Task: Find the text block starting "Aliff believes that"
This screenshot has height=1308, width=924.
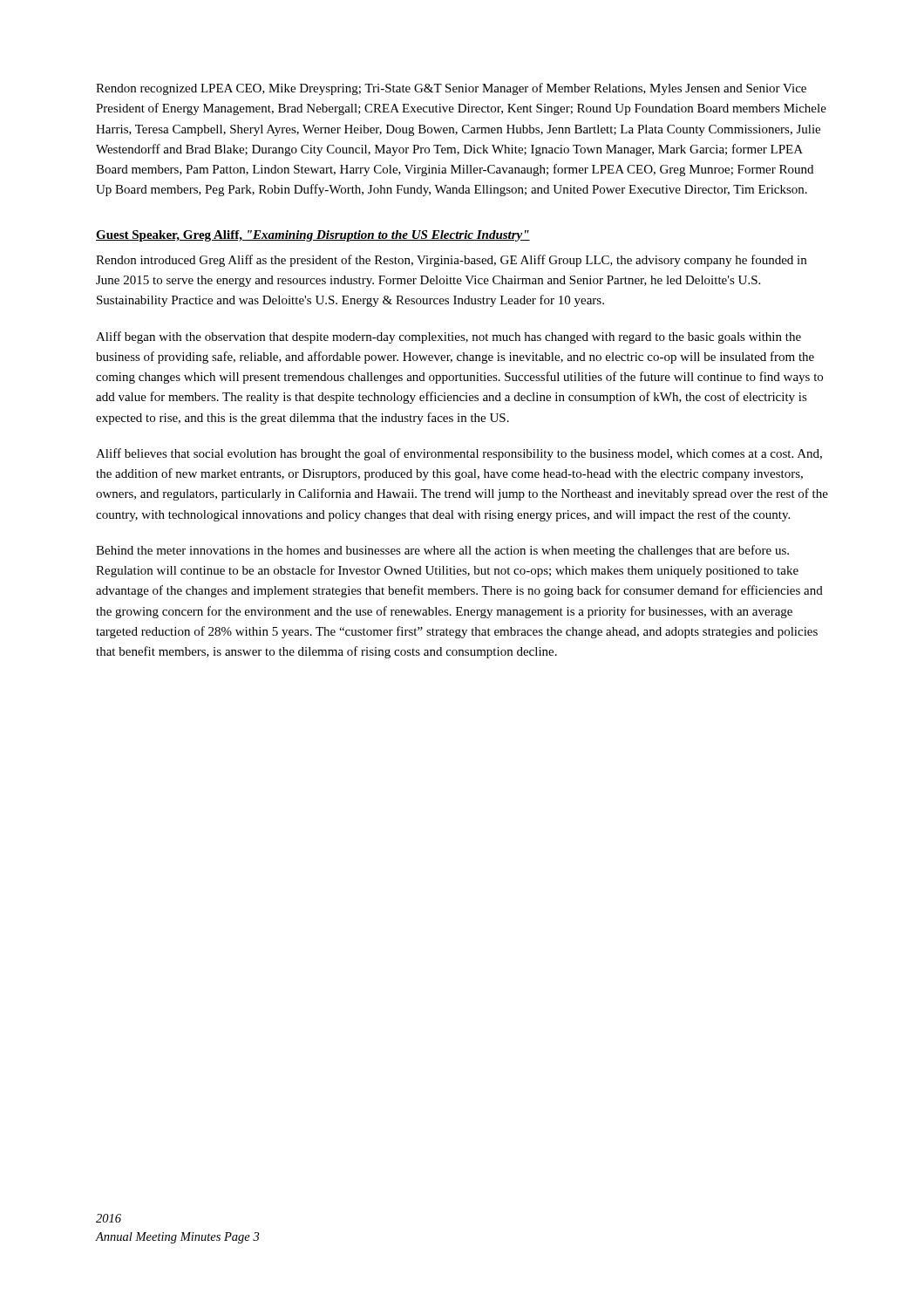Action: [x=462, y=484]
